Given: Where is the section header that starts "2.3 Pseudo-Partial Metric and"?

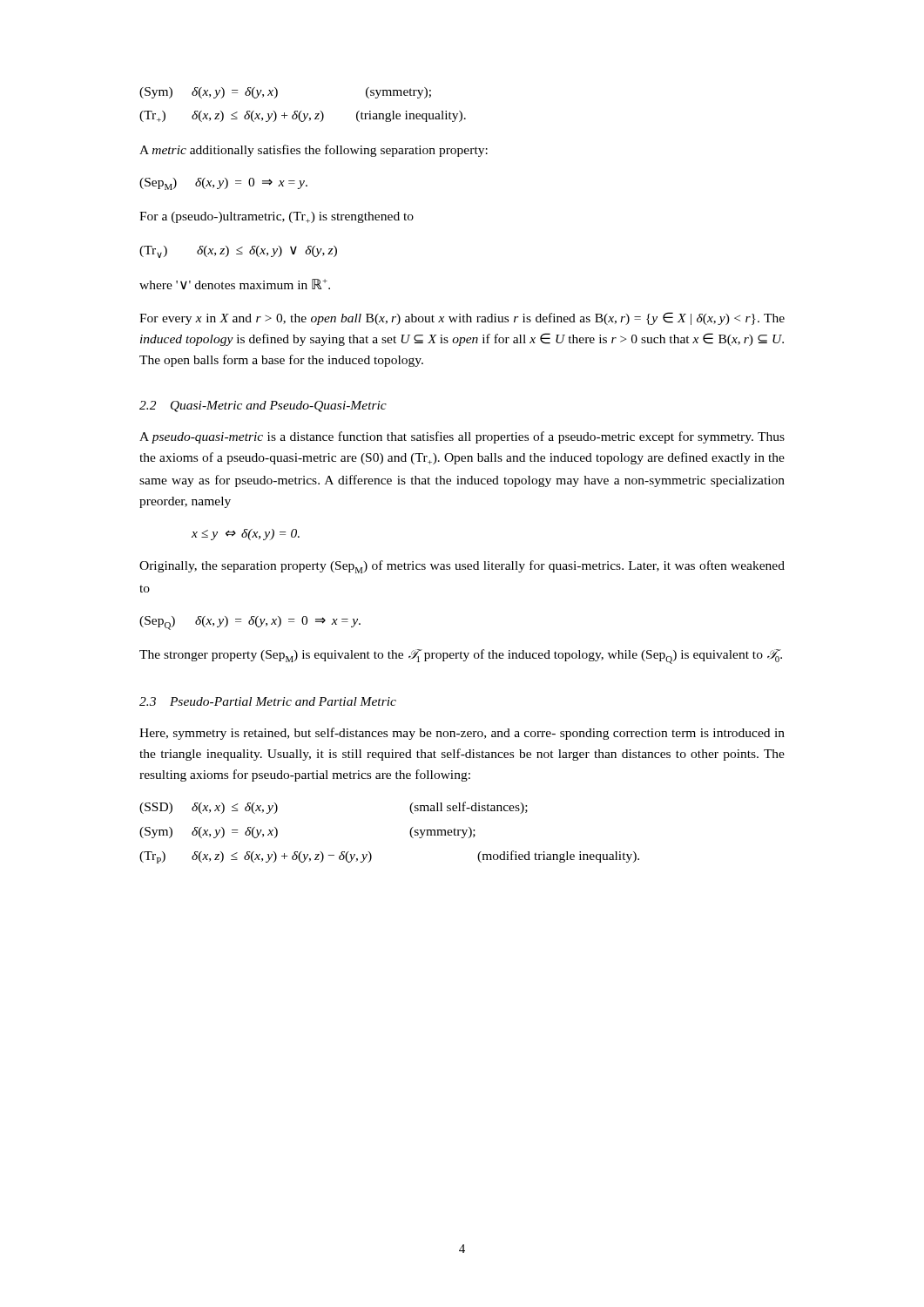Looking at the screenshot, I should pos(268,701).
